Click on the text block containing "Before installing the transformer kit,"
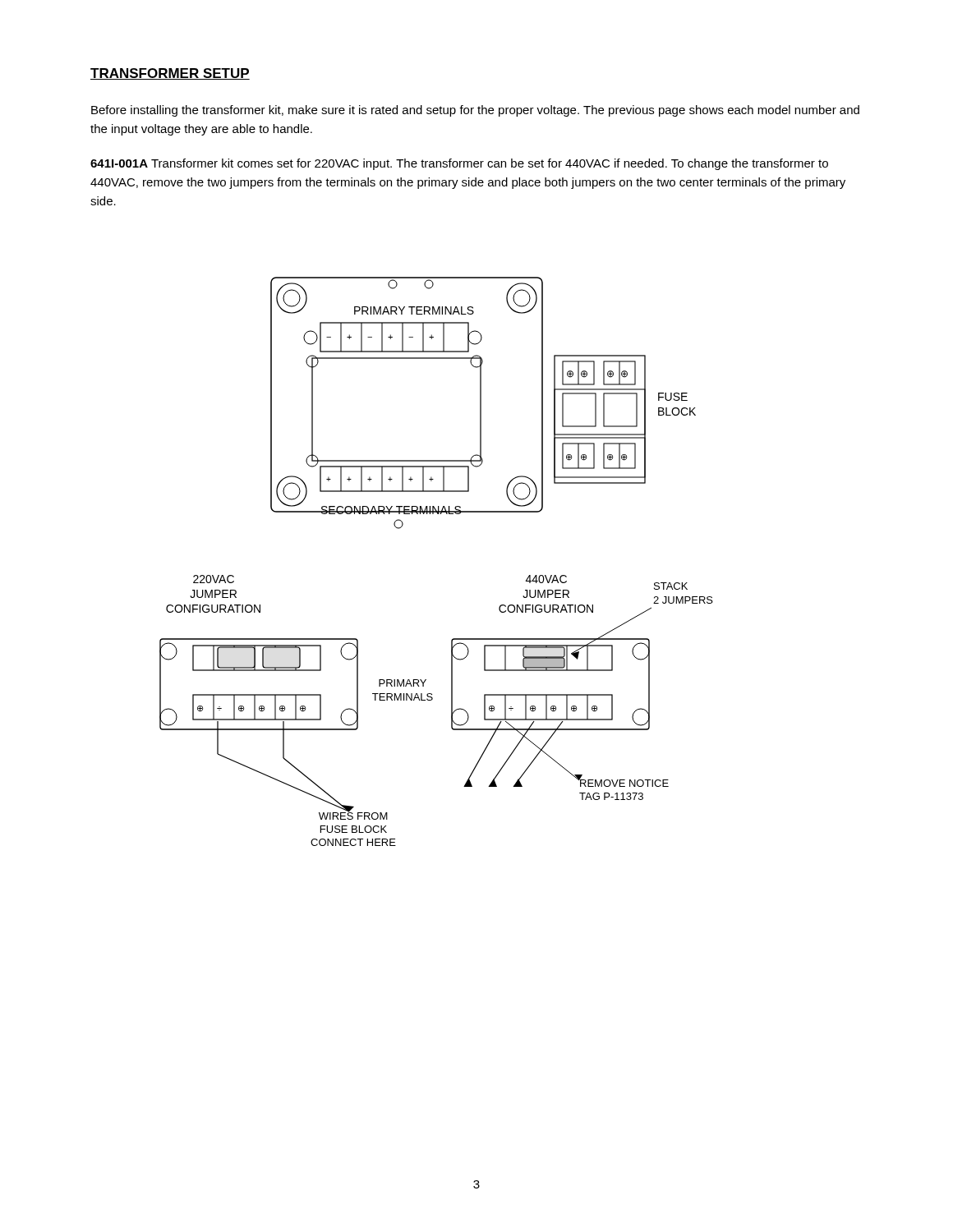The width and height of the screenshot is (953, 1232). (475, 119)
